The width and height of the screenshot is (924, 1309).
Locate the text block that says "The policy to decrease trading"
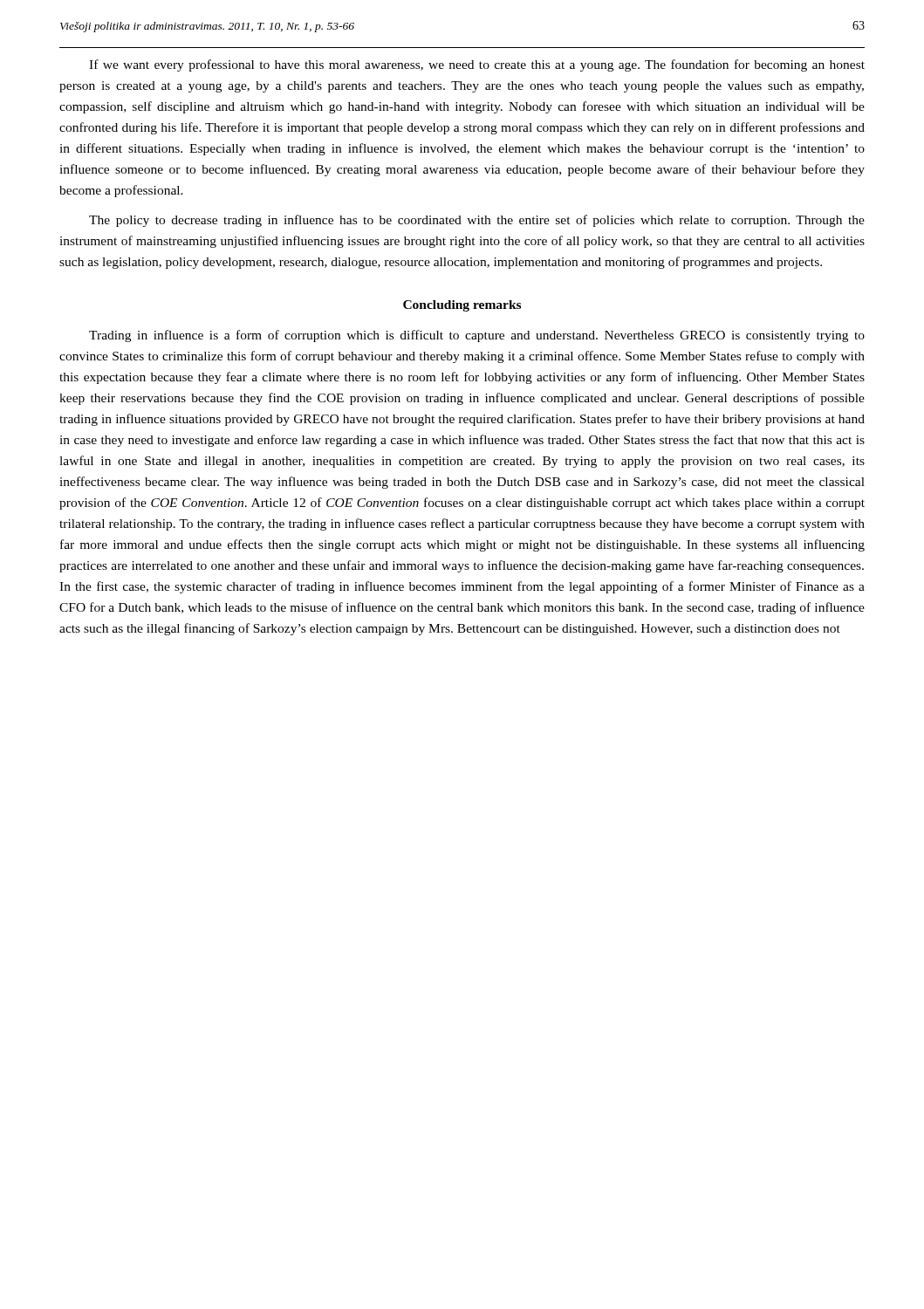(x=462, y=241)
